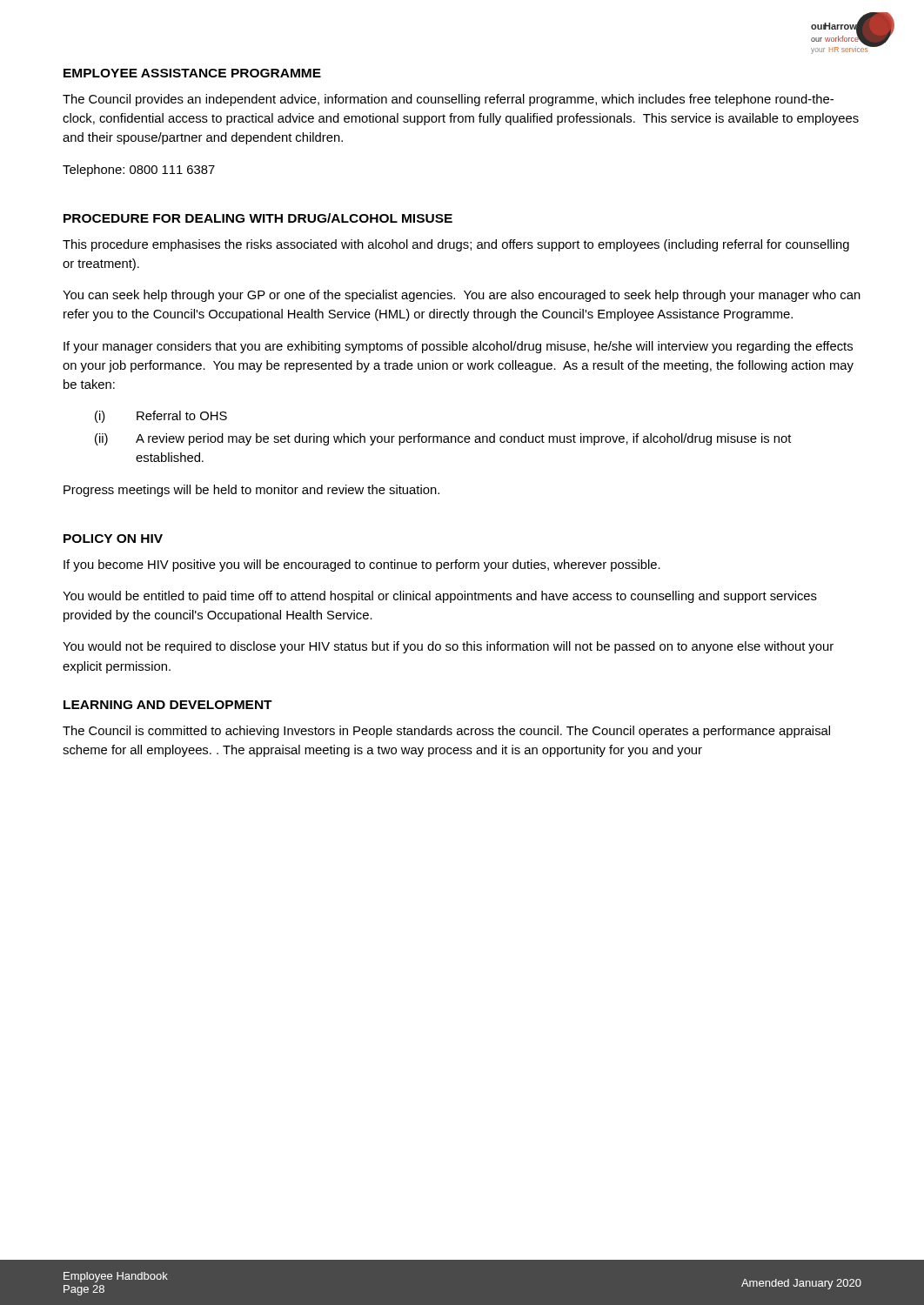Click on the text starting "This procedure emphasises the risks"
The image size is (924, 1305).
(x=456, y=254)
